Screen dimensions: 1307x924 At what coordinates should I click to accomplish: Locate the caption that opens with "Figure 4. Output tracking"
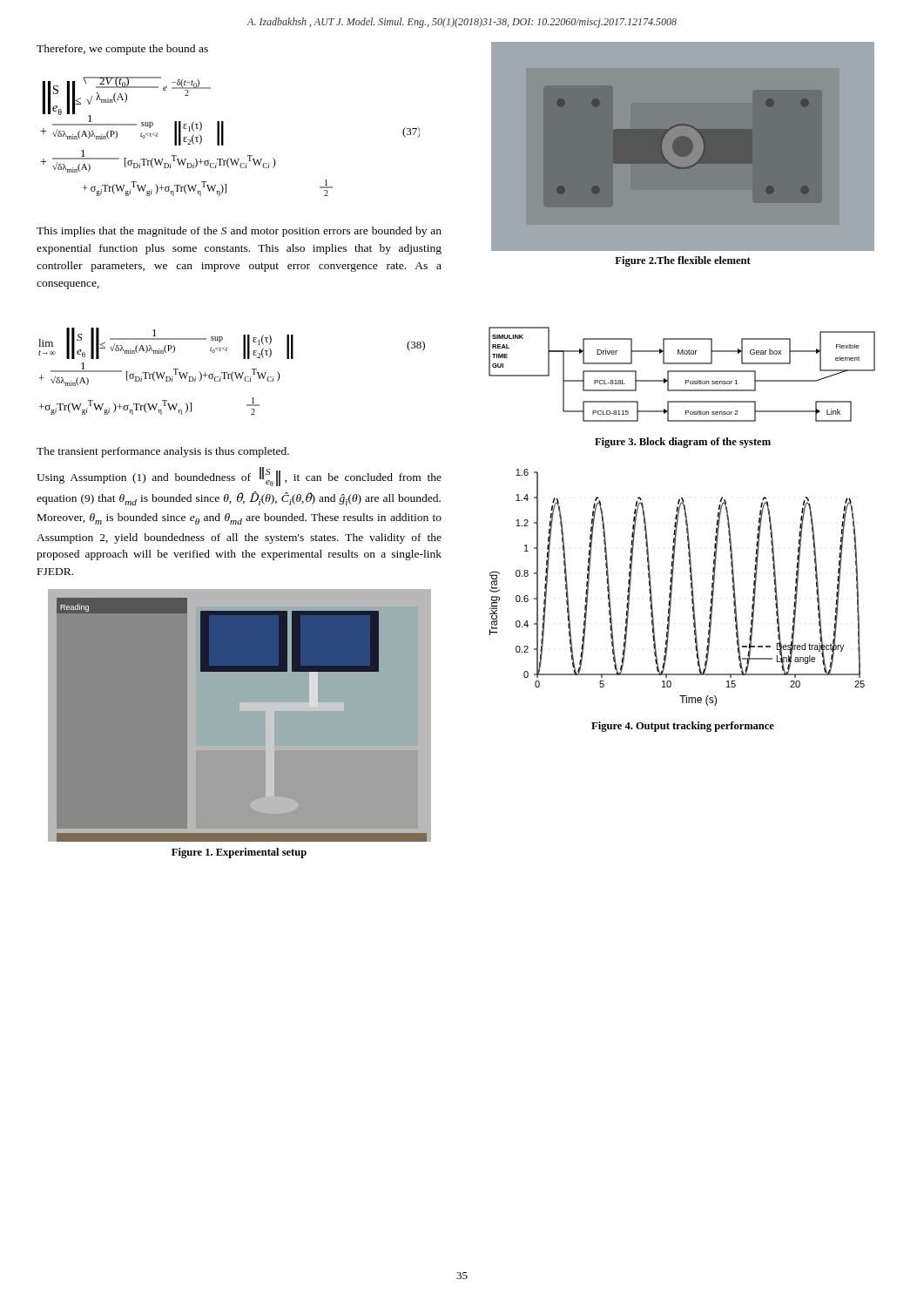pyautogui.click(x=683, y=726)
